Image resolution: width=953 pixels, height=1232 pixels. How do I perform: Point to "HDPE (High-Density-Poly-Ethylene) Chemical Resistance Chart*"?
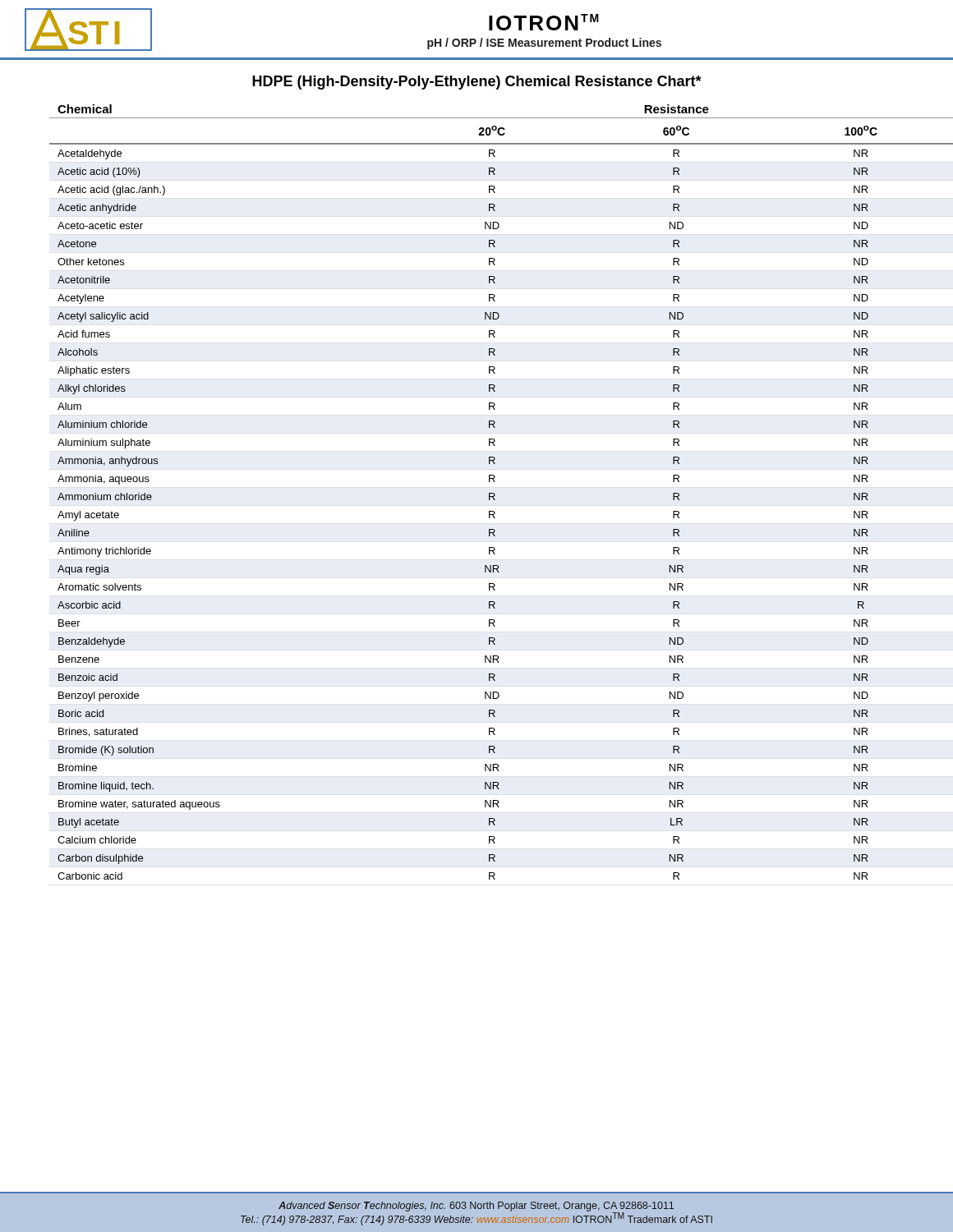click(476, 81)
